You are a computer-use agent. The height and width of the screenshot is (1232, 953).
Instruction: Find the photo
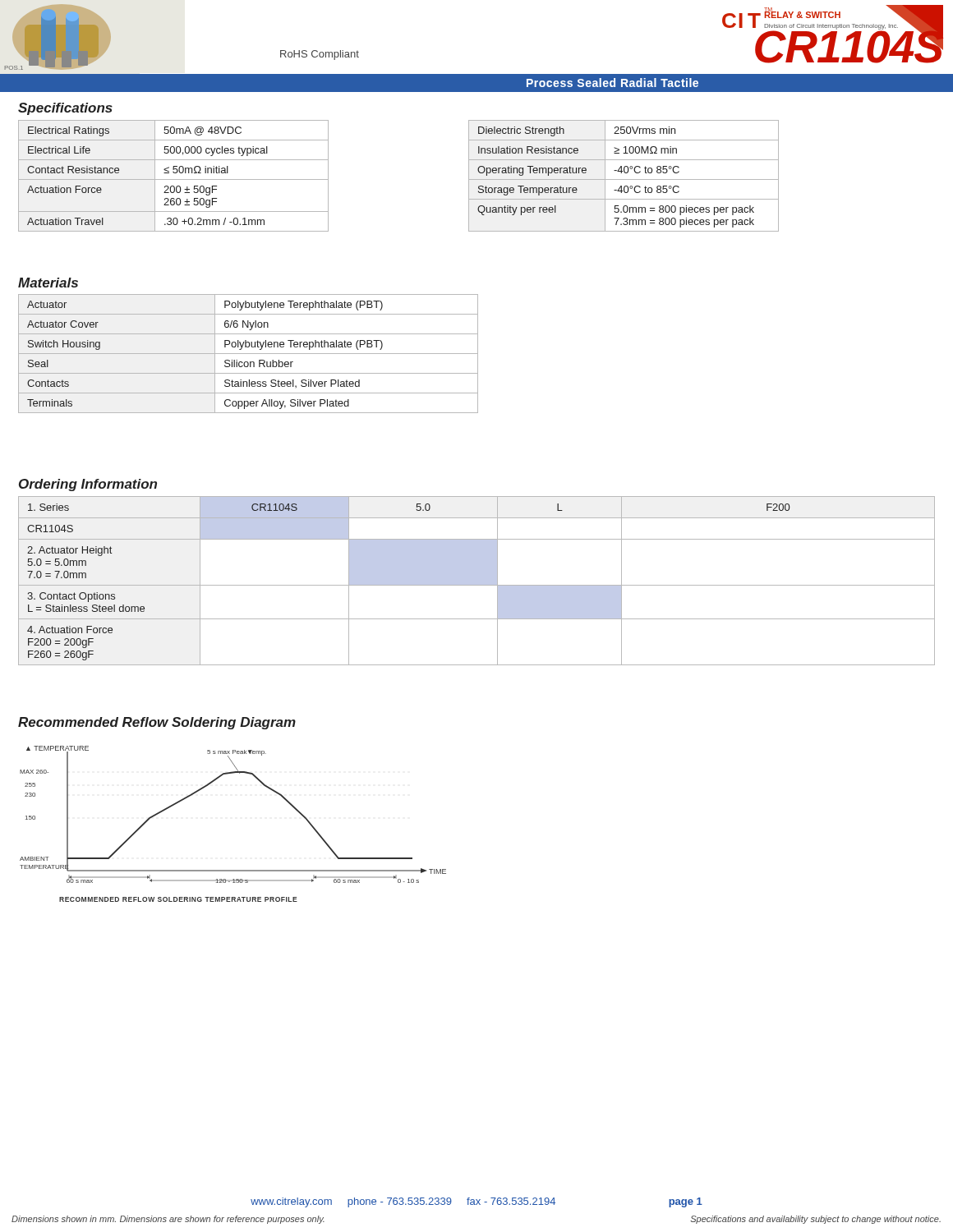point(92,37)
